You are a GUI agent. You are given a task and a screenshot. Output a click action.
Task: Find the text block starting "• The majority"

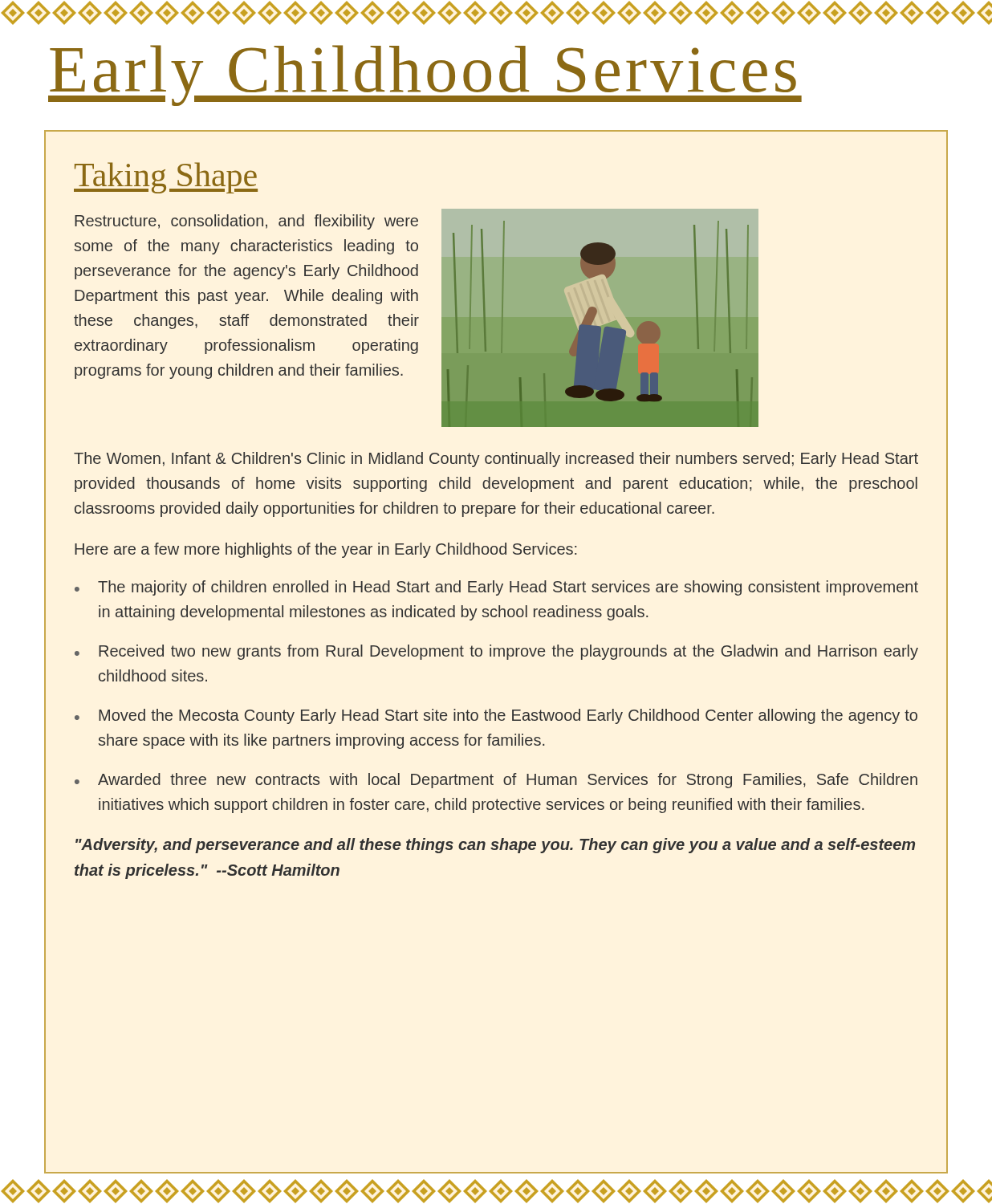(x=496, y=600)
